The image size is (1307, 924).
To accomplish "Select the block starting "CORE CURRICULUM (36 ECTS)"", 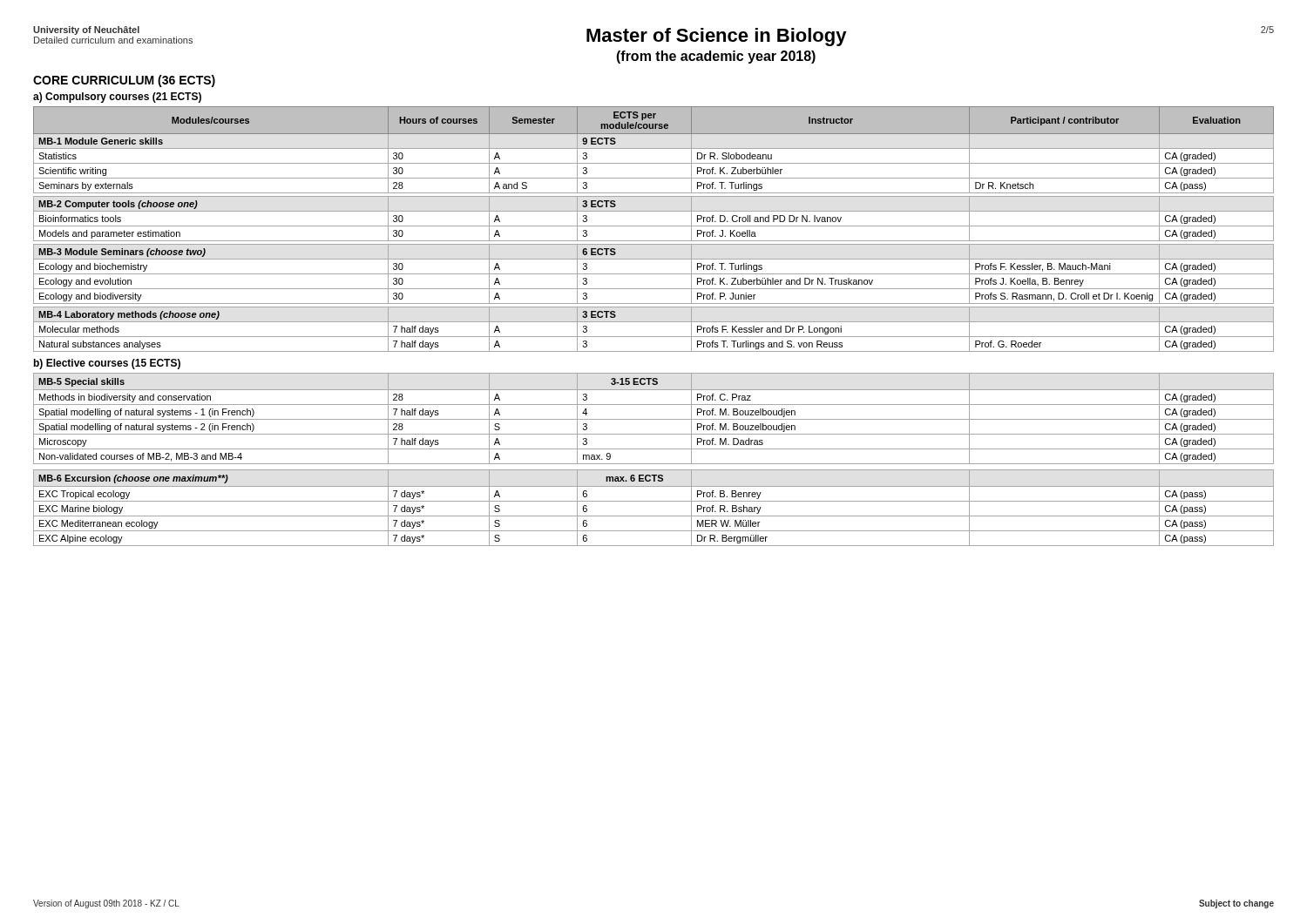I will (x=124, y=80).
